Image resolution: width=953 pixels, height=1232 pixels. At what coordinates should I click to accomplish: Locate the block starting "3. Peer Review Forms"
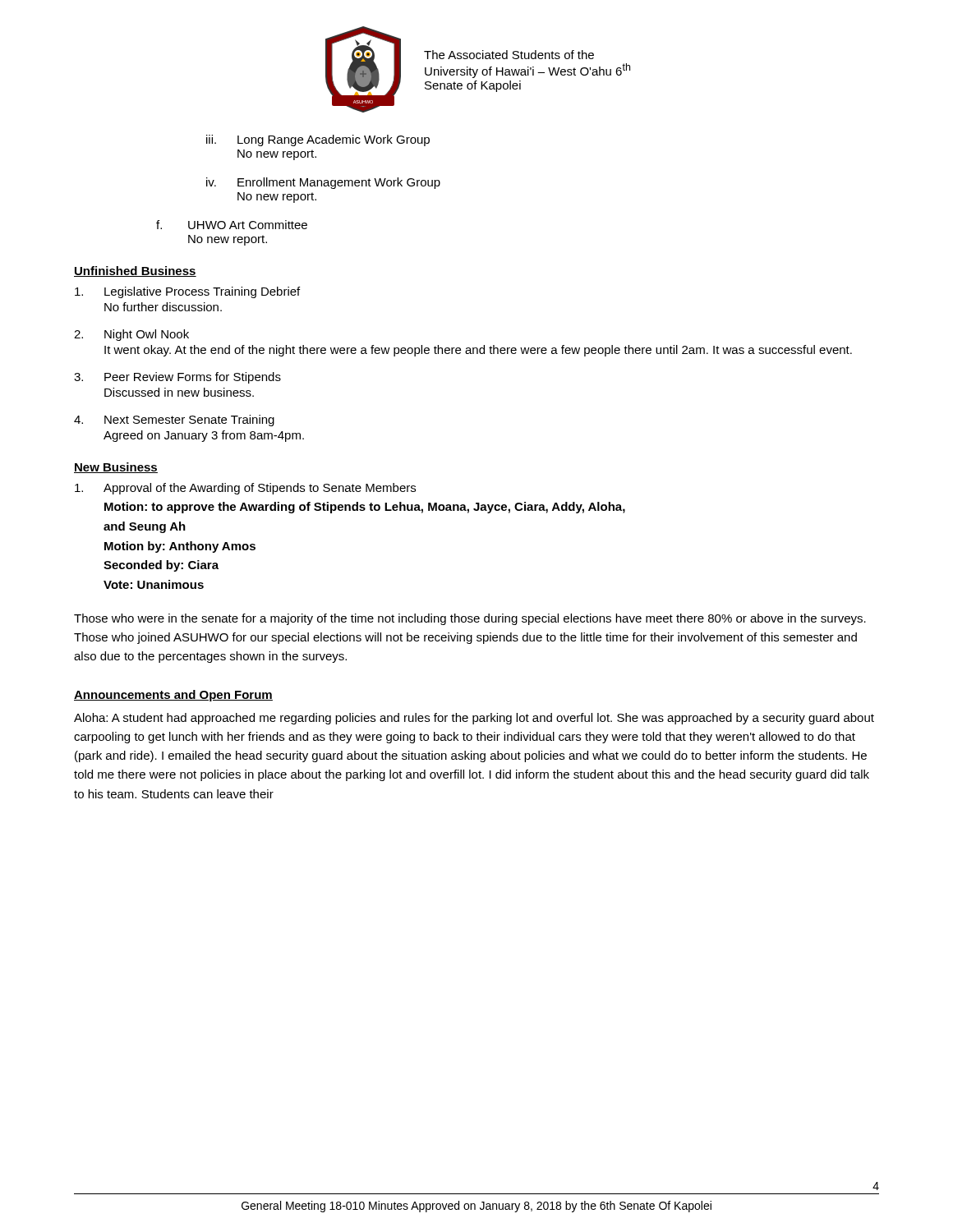point(177,378)
